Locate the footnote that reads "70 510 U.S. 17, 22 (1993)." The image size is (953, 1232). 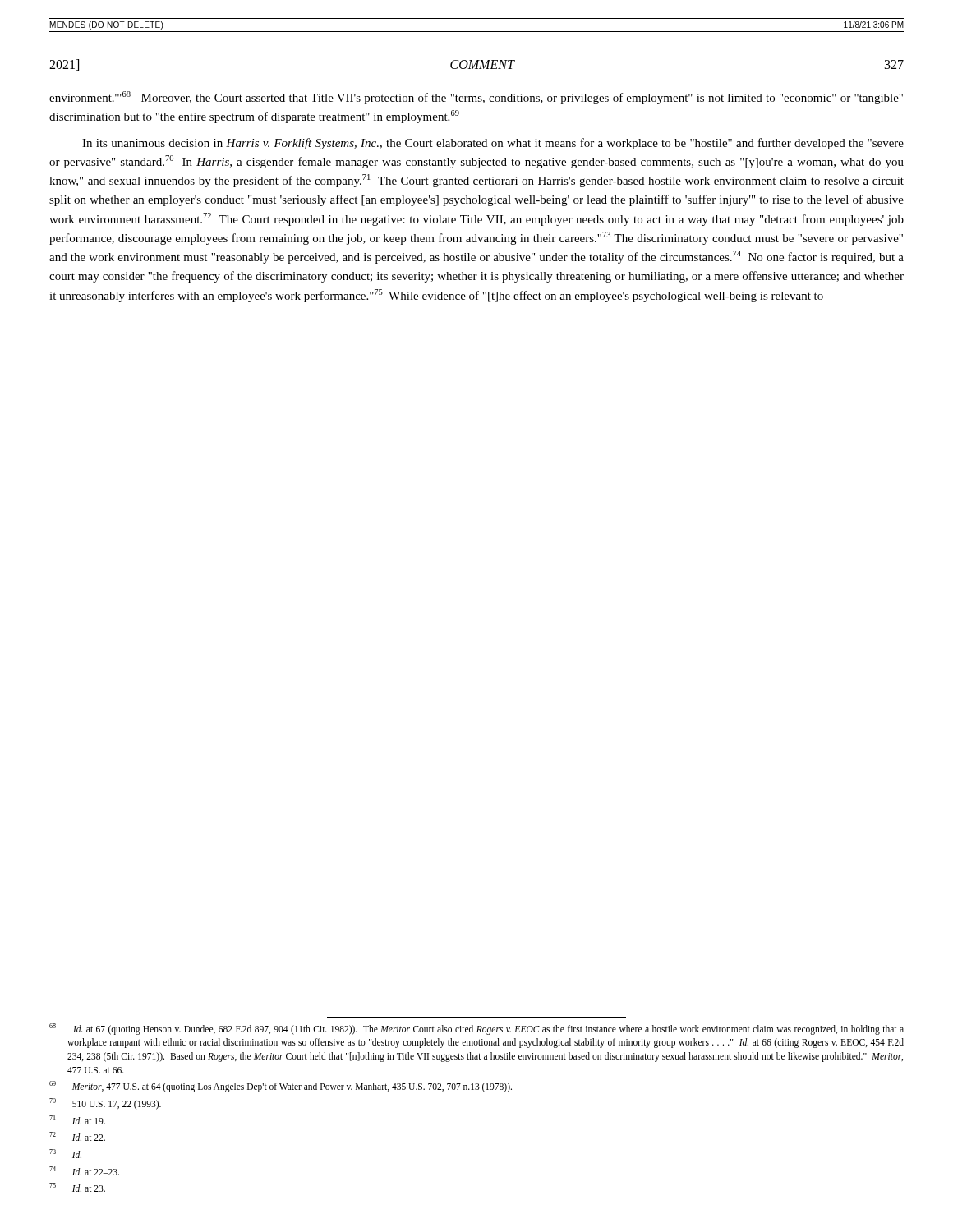click(105, 1104)
